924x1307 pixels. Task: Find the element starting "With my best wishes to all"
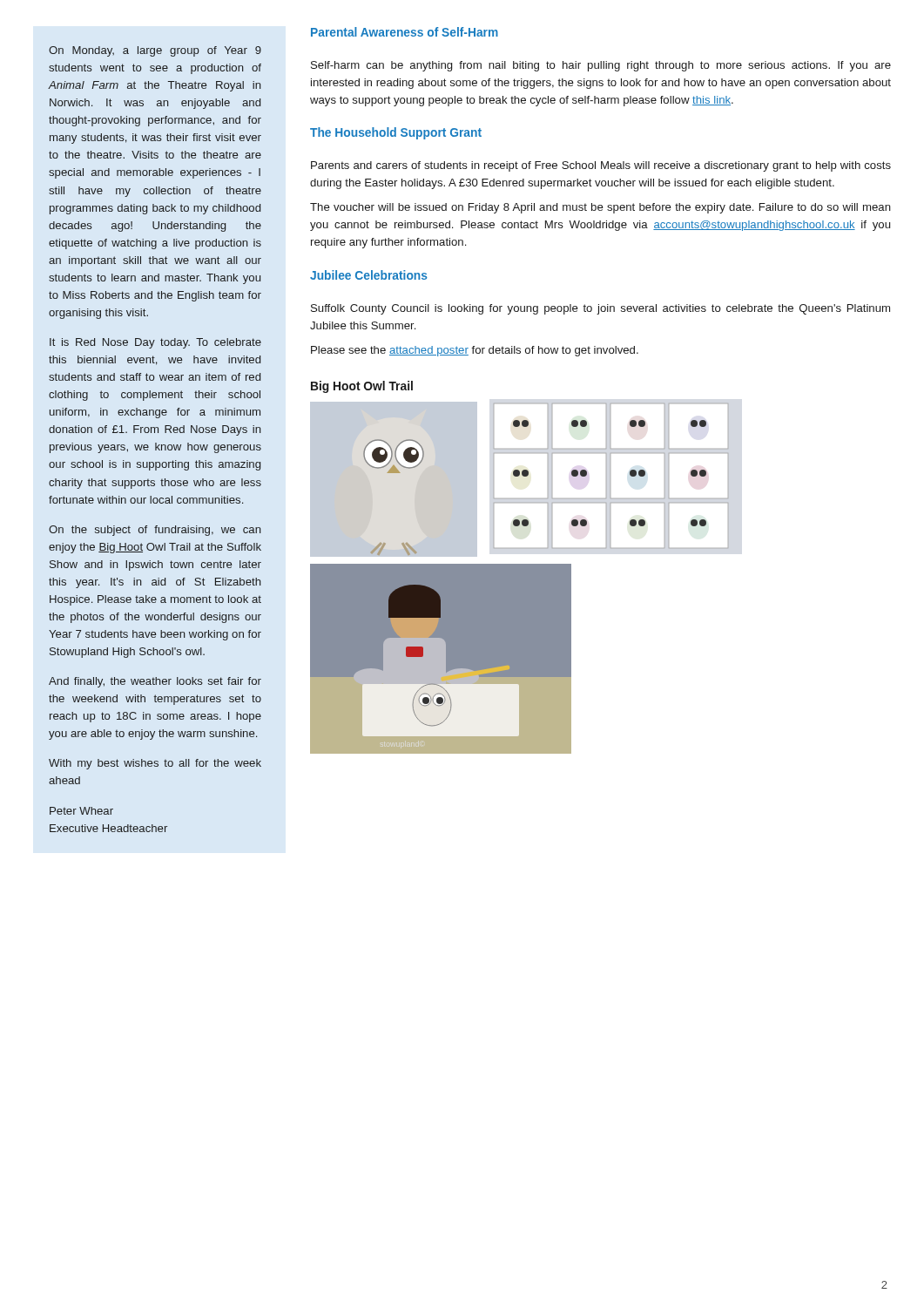coord(155,772)
